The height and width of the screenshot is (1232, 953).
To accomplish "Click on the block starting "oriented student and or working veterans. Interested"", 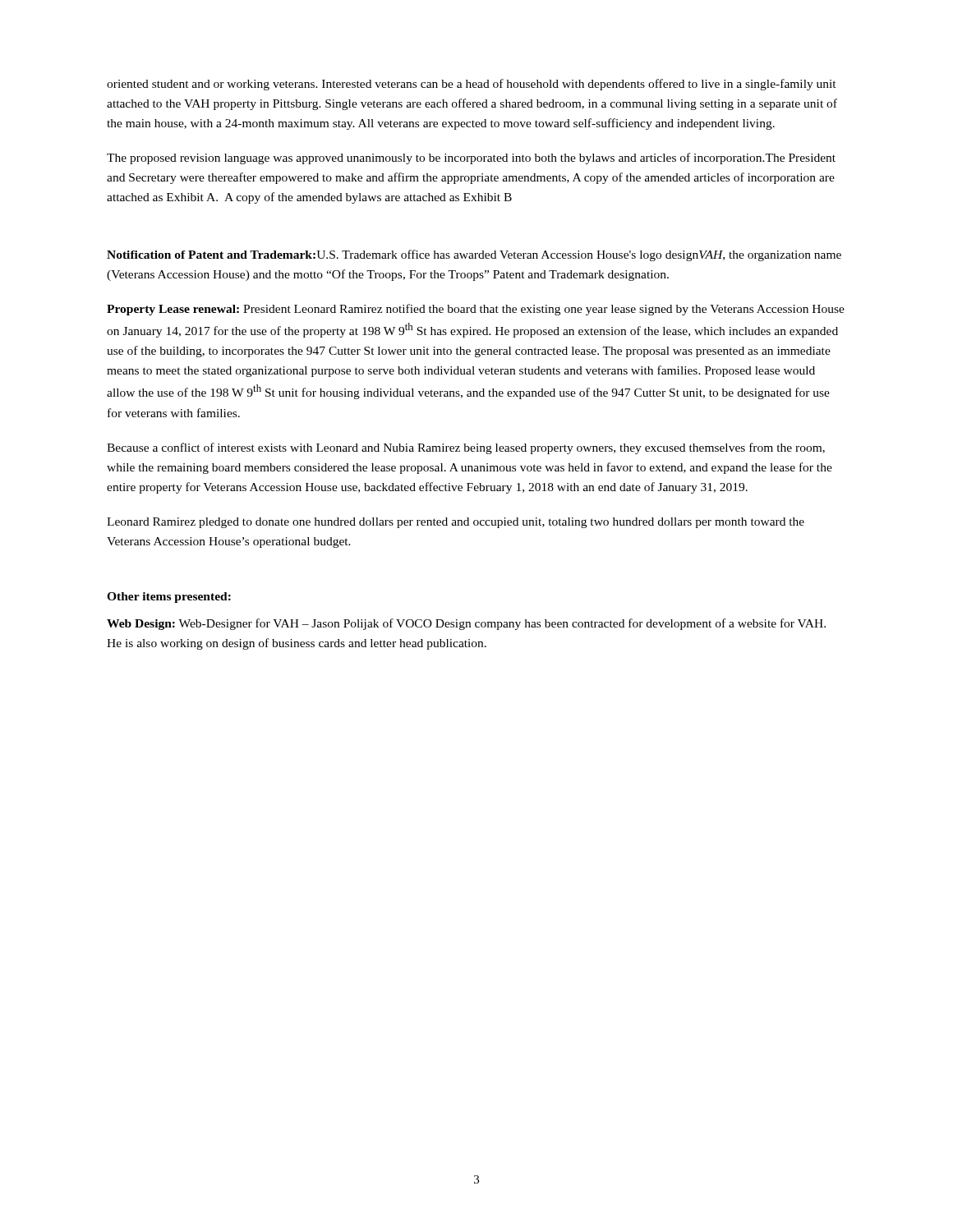I will tap(472, 103).
